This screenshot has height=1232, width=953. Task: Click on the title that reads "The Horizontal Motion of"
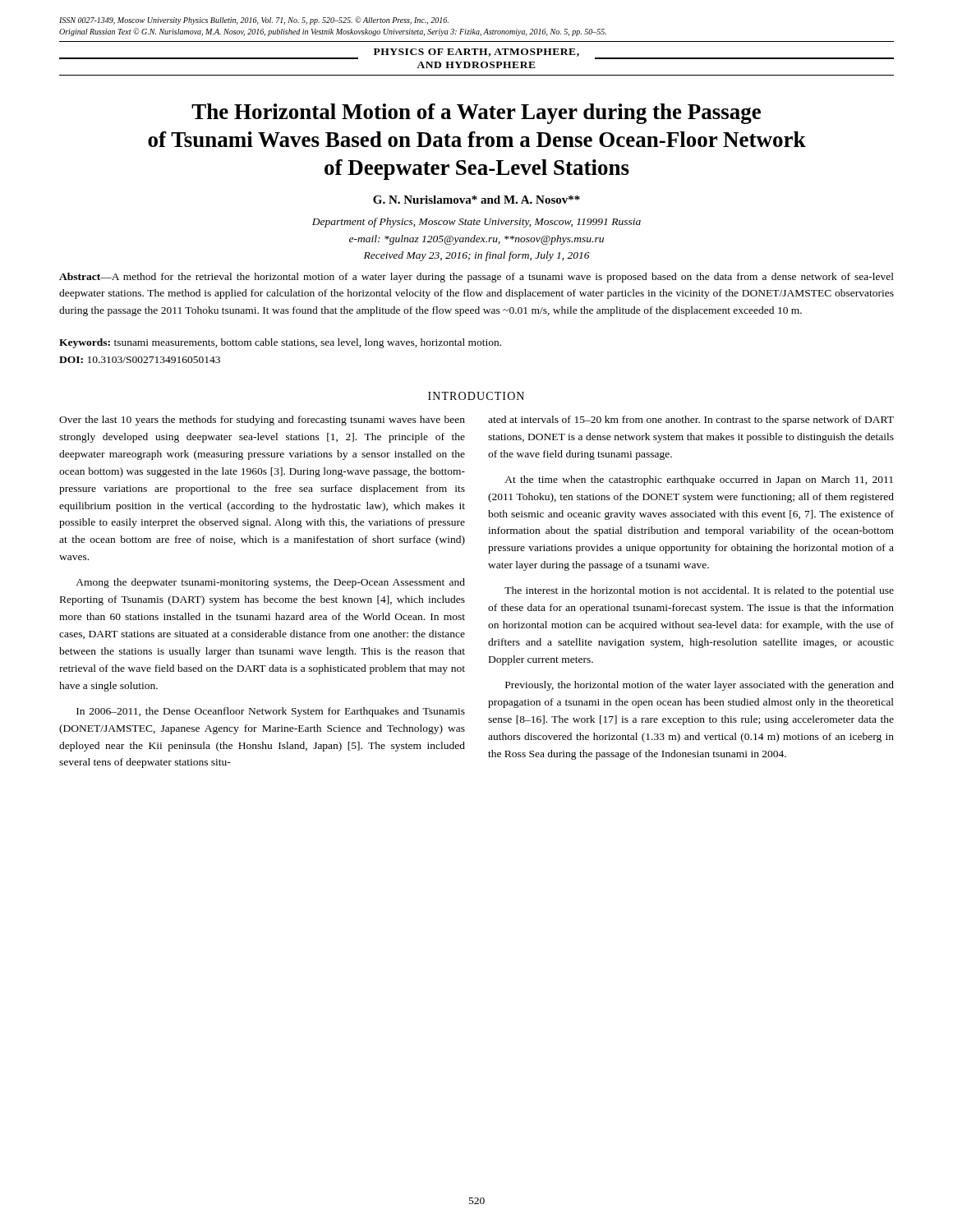[476, 139]
